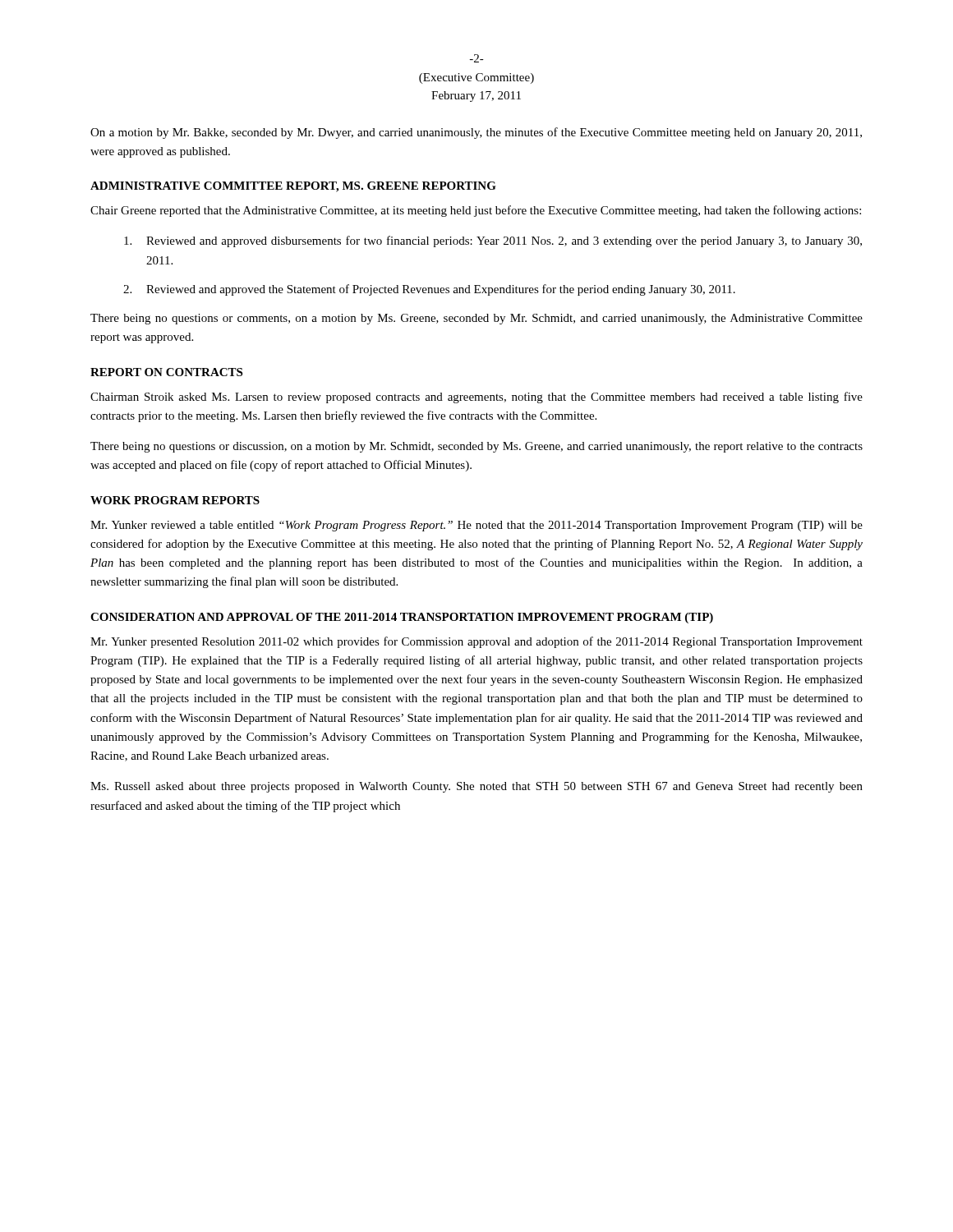This screenshot has width=953, height=1232.
Task: Find the region starting "Mr. Yunker presented Resolution 2011-02 which"
Action: (x=476, y=698)
